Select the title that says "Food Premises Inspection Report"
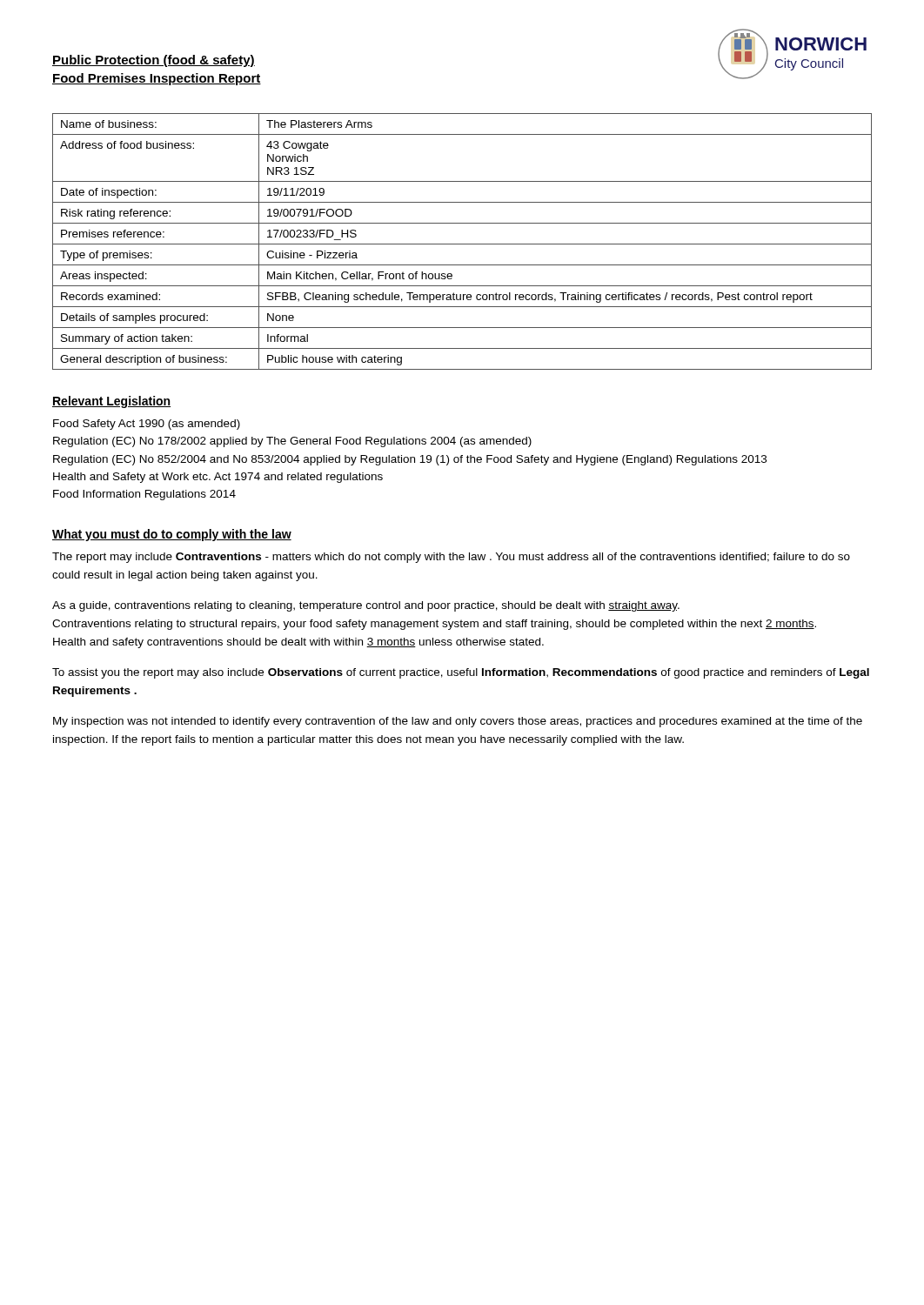924x1305 pixels. tap(156, 78)
